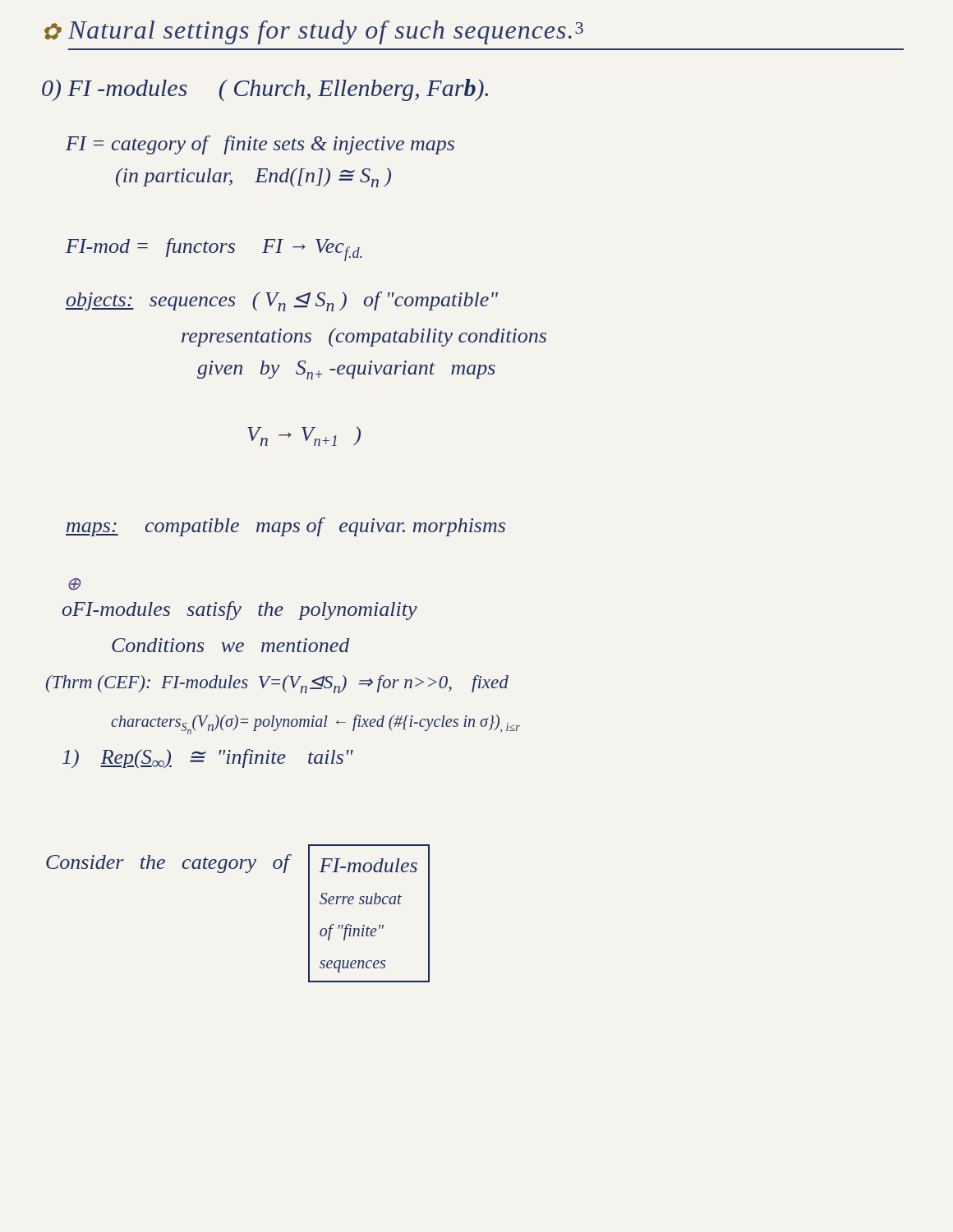Image resolution: width=953 pixels, height=1232 pixels.
Task: Find the block on this page that starts "maps: compatible maps of equivar."
Action: (x=485, y=525)
